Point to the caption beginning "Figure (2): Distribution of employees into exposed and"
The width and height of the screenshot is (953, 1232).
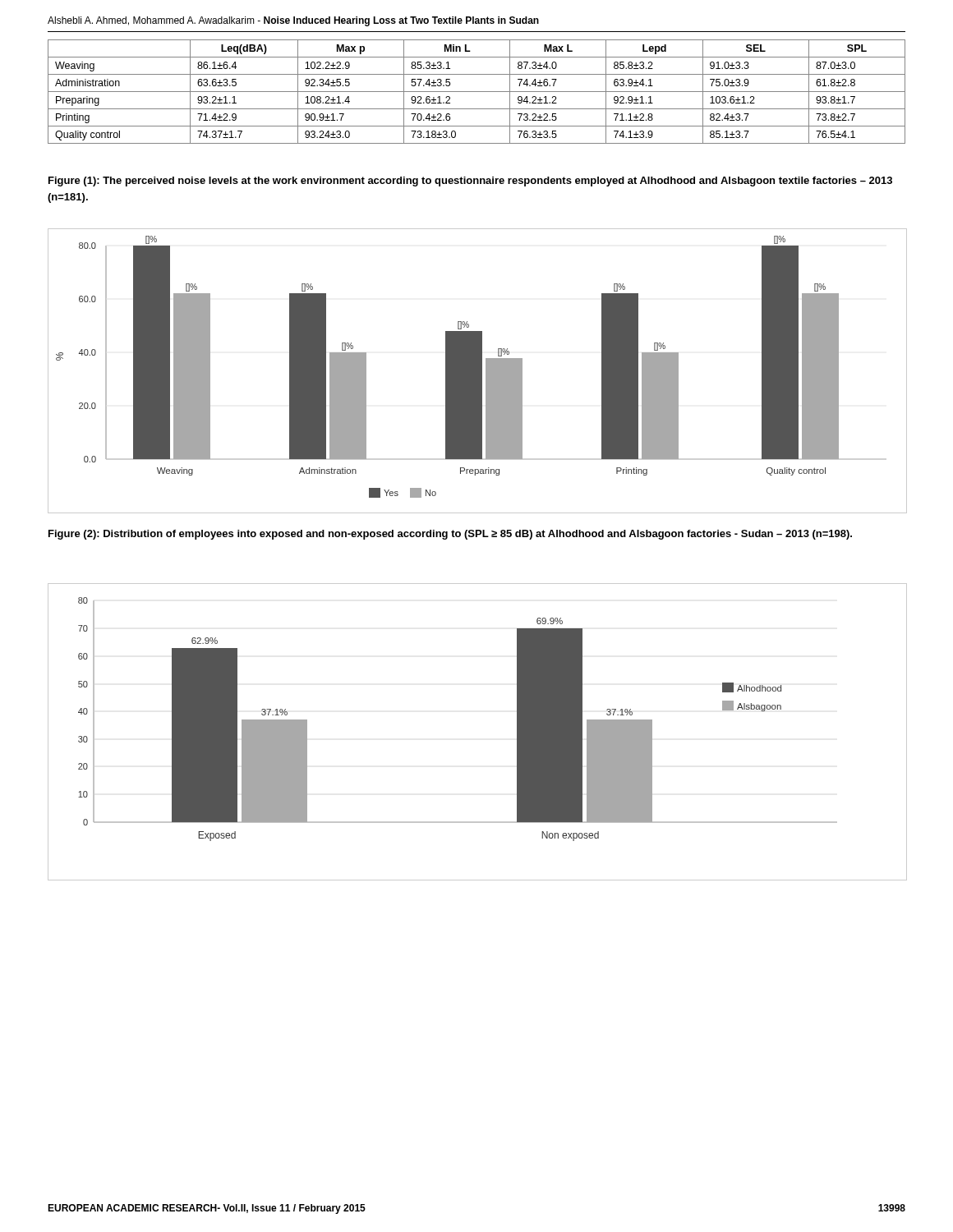[450, 533]
